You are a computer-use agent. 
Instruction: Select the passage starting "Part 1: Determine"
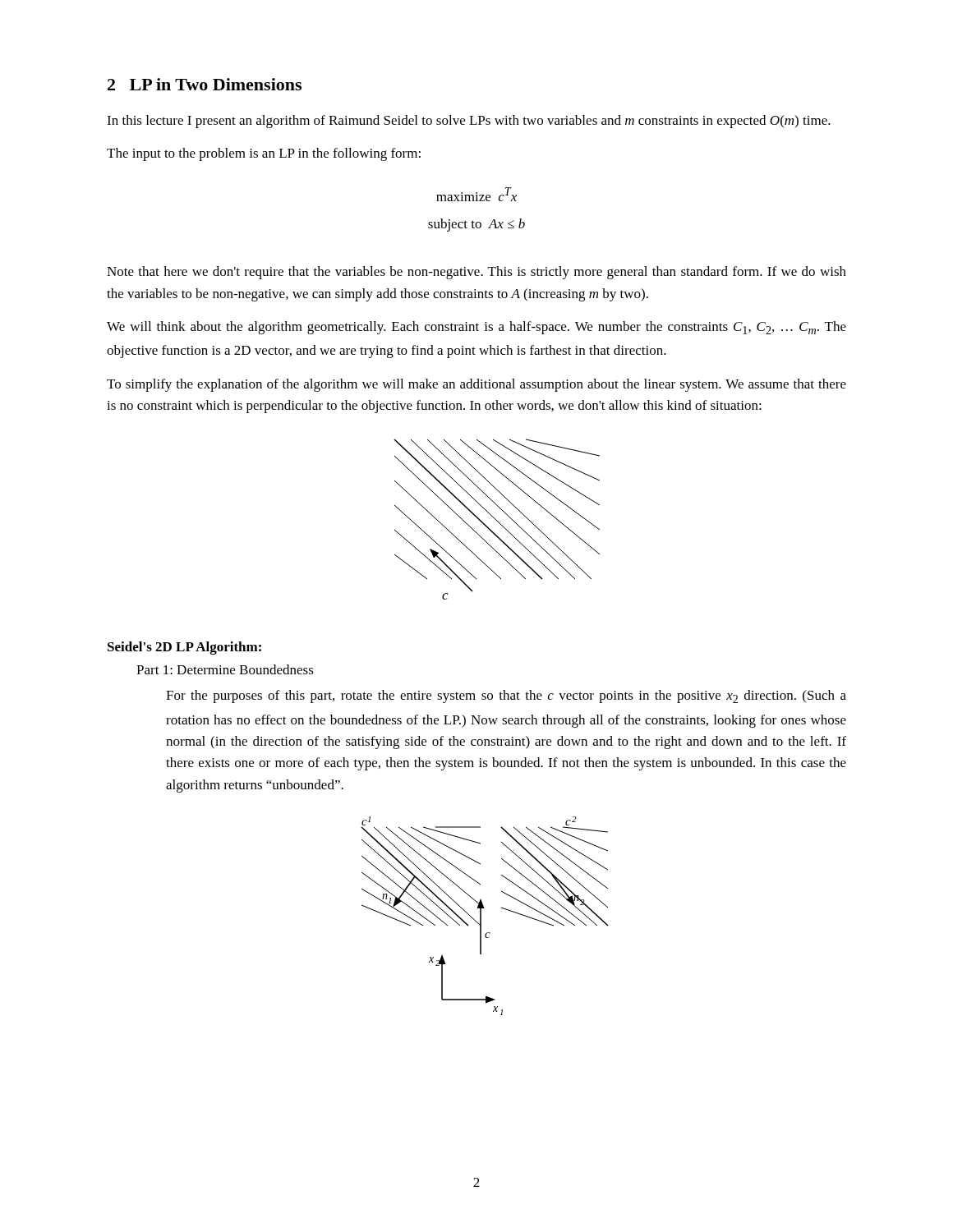(225, 670)
